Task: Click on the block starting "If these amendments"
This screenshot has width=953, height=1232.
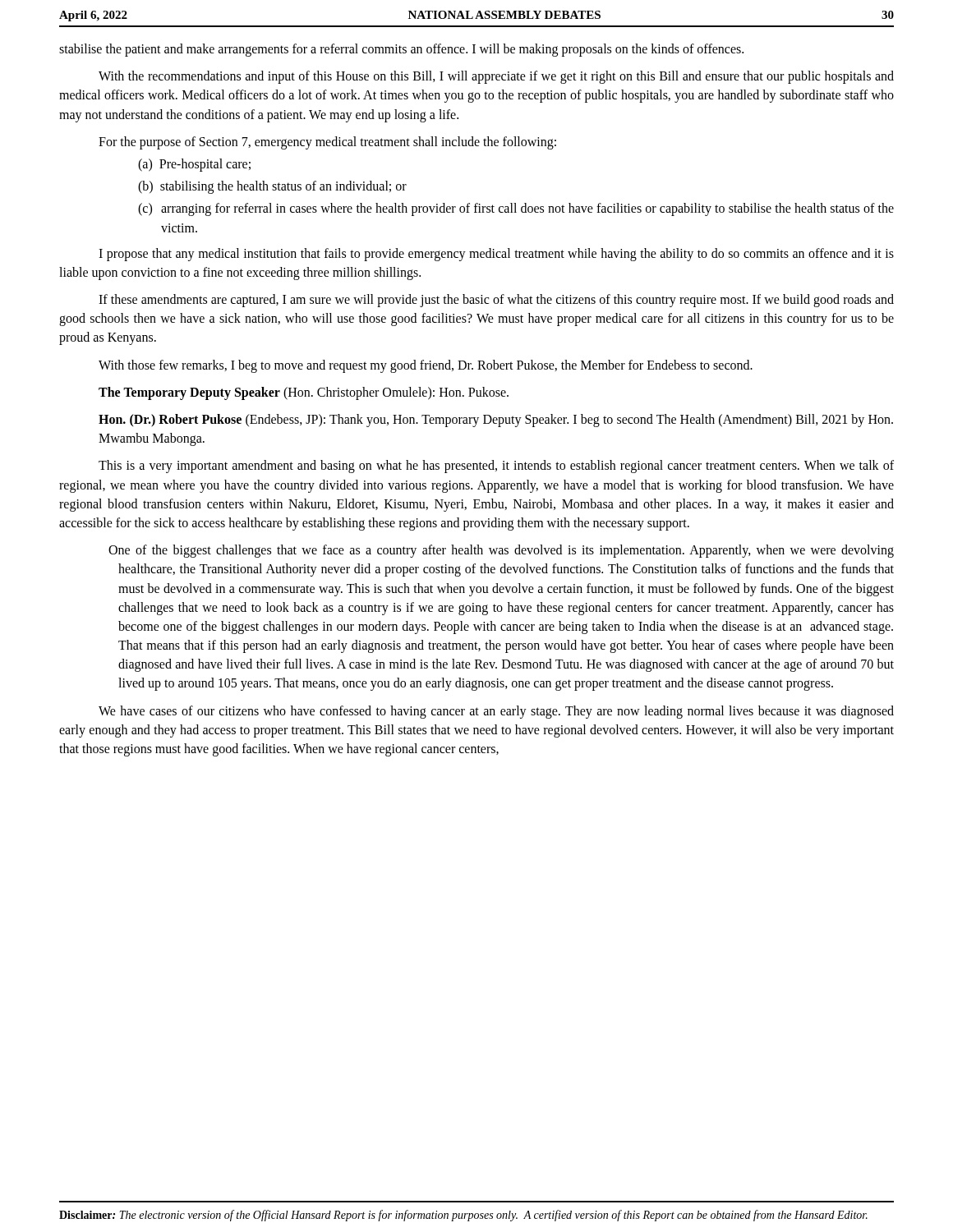Action: coord(476,319)
